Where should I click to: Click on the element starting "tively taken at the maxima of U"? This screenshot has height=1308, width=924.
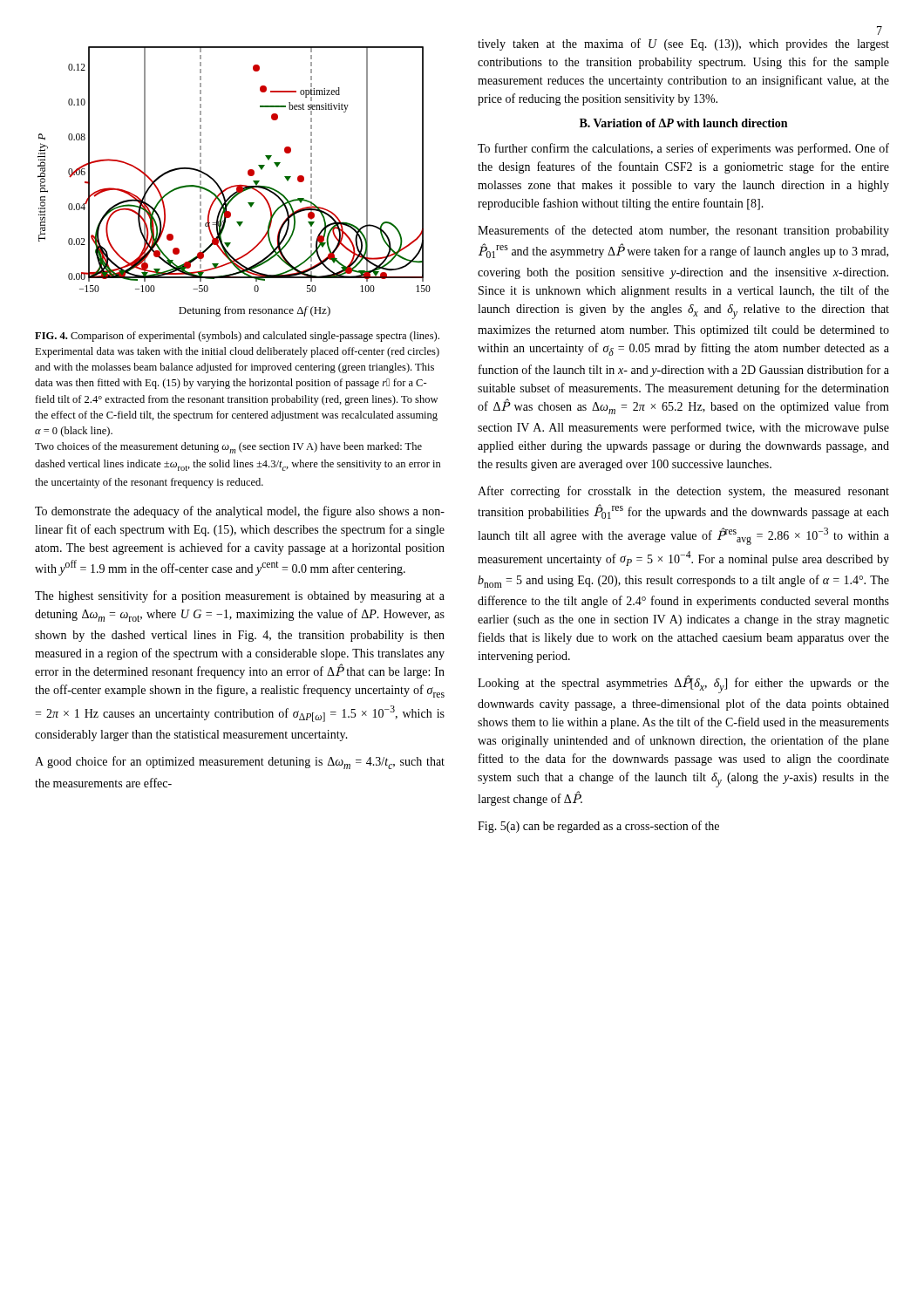(683, 72)
